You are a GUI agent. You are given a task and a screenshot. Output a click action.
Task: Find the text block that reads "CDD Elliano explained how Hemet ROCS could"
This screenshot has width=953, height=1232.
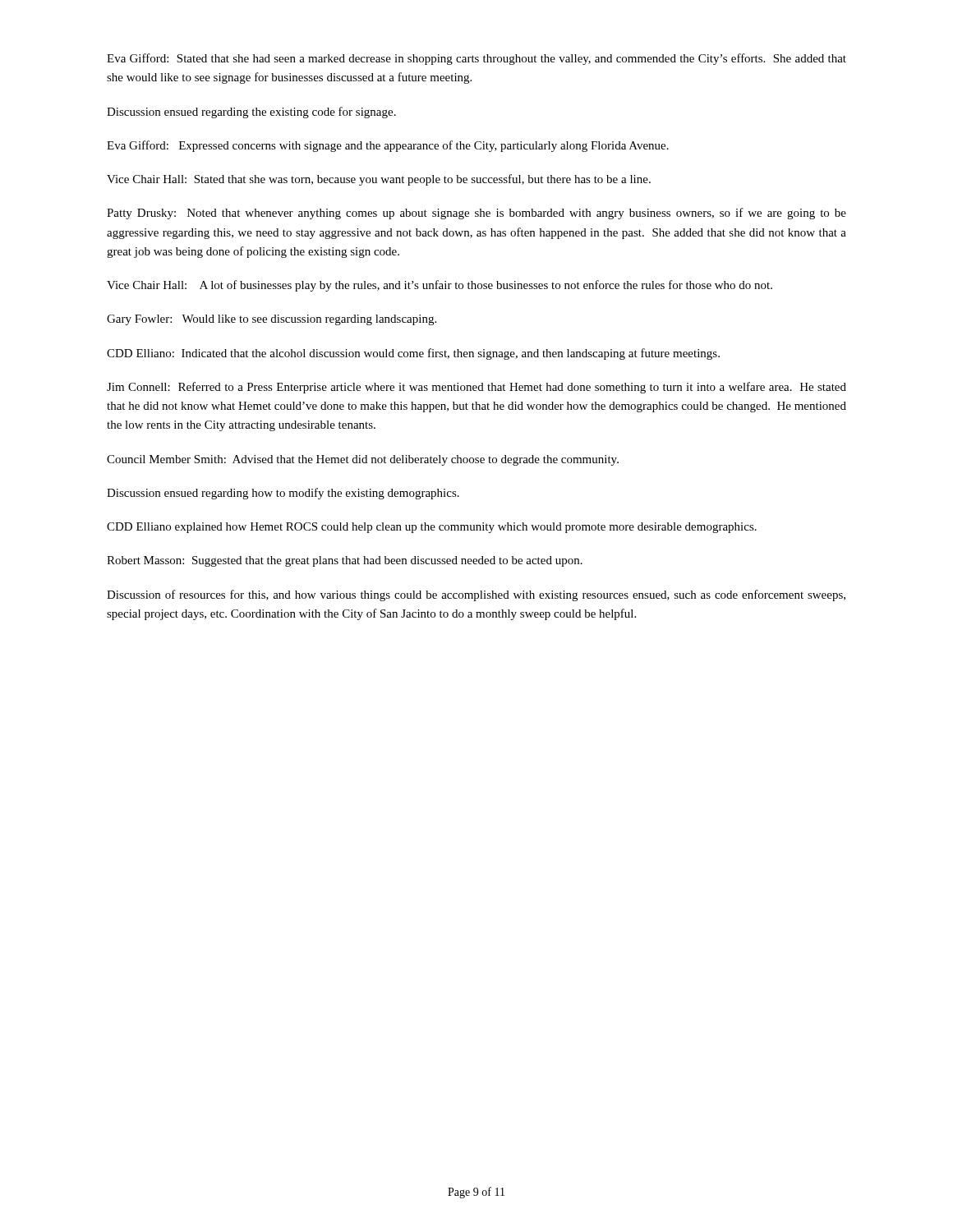click(x=432, y=526)
